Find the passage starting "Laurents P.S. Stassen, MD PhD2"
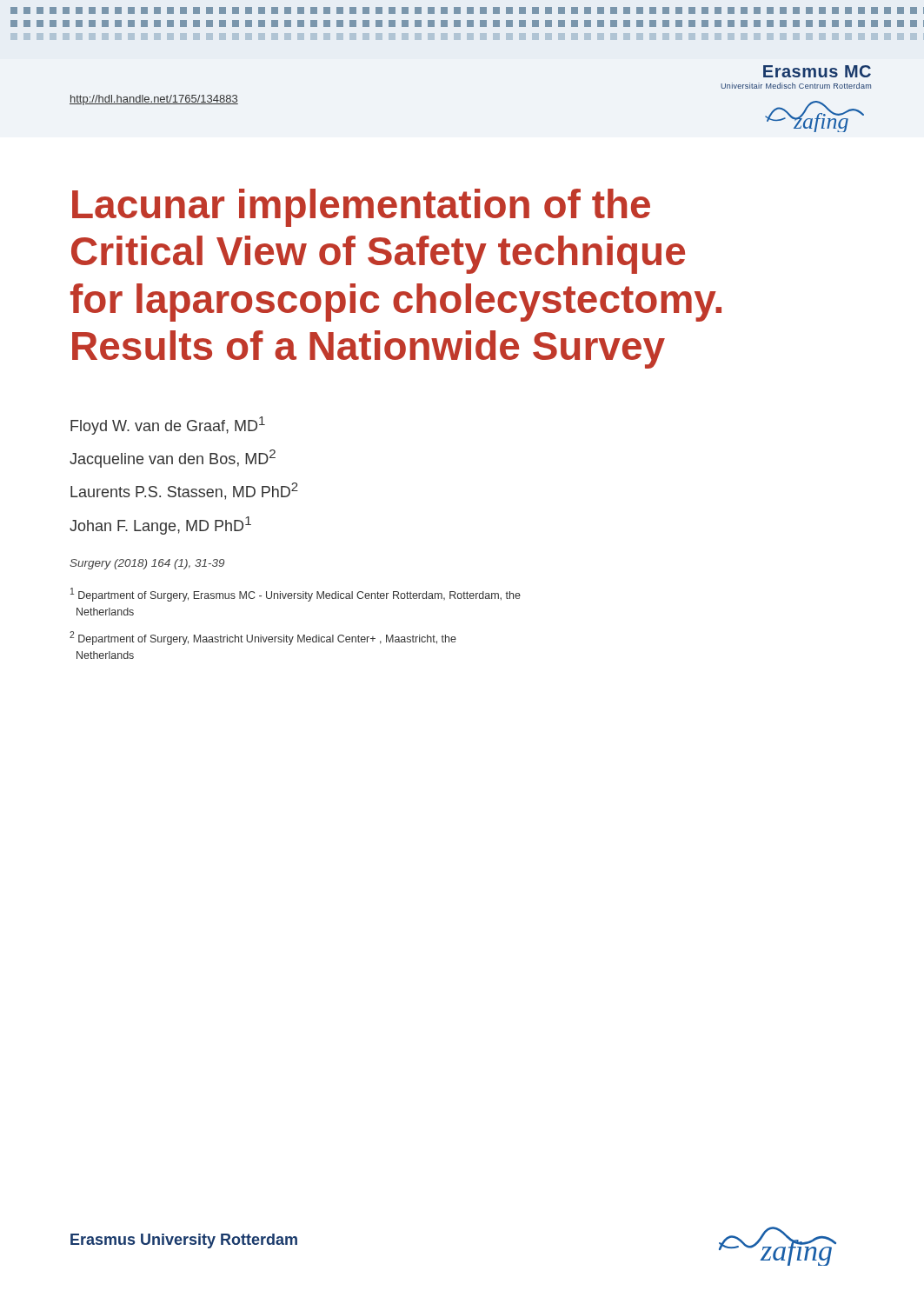Image resolution: width=924 pixels, height=1304 pixels. (x=184, y=490)
